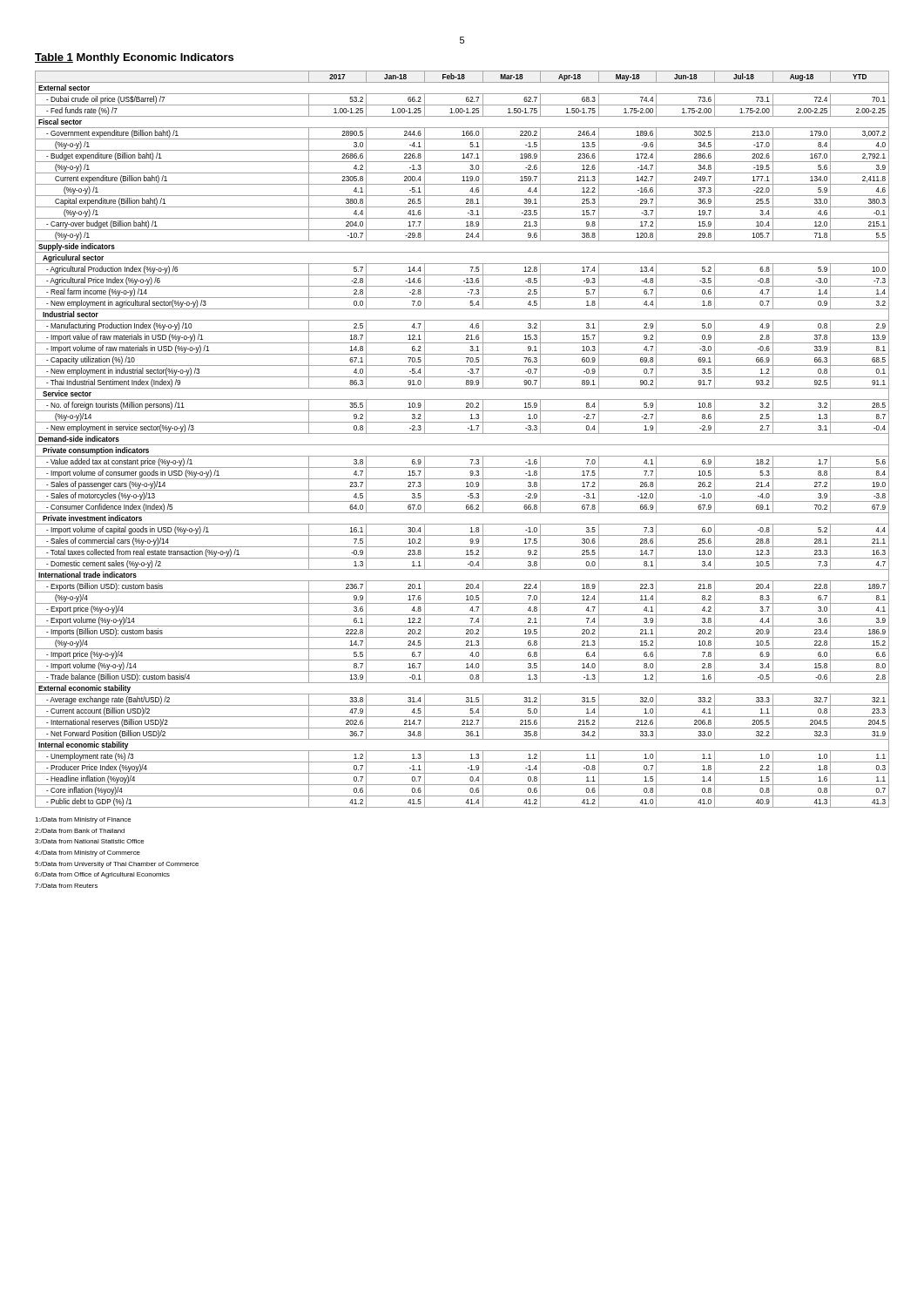The image size is (924, 1307).
Task: Click on the text block starting "7:/Data from Reuters"
Action: click(66, 886)
